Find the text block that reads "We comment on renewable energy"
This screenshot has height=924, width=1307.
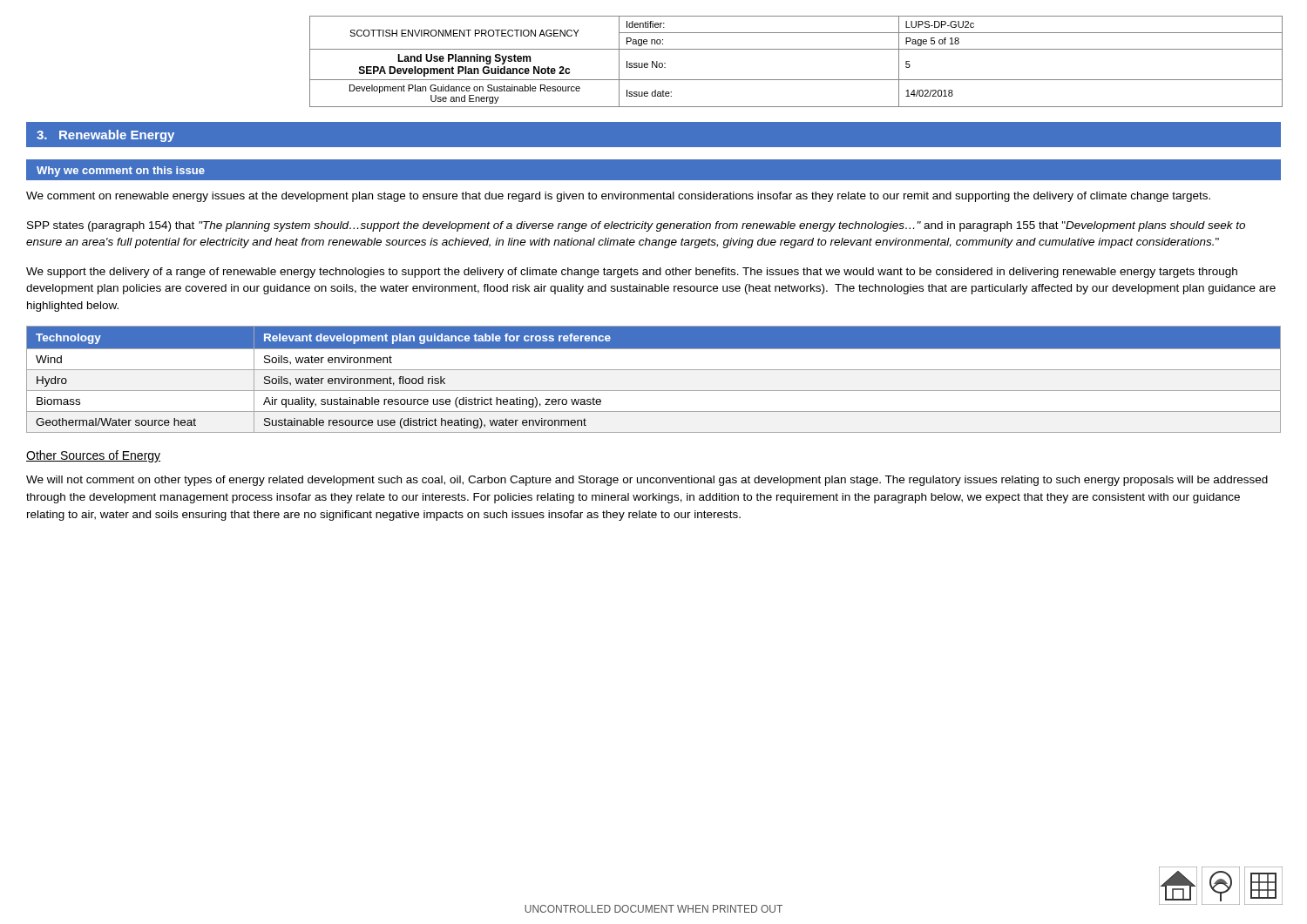pyautogui.click(x=619, y=196)
